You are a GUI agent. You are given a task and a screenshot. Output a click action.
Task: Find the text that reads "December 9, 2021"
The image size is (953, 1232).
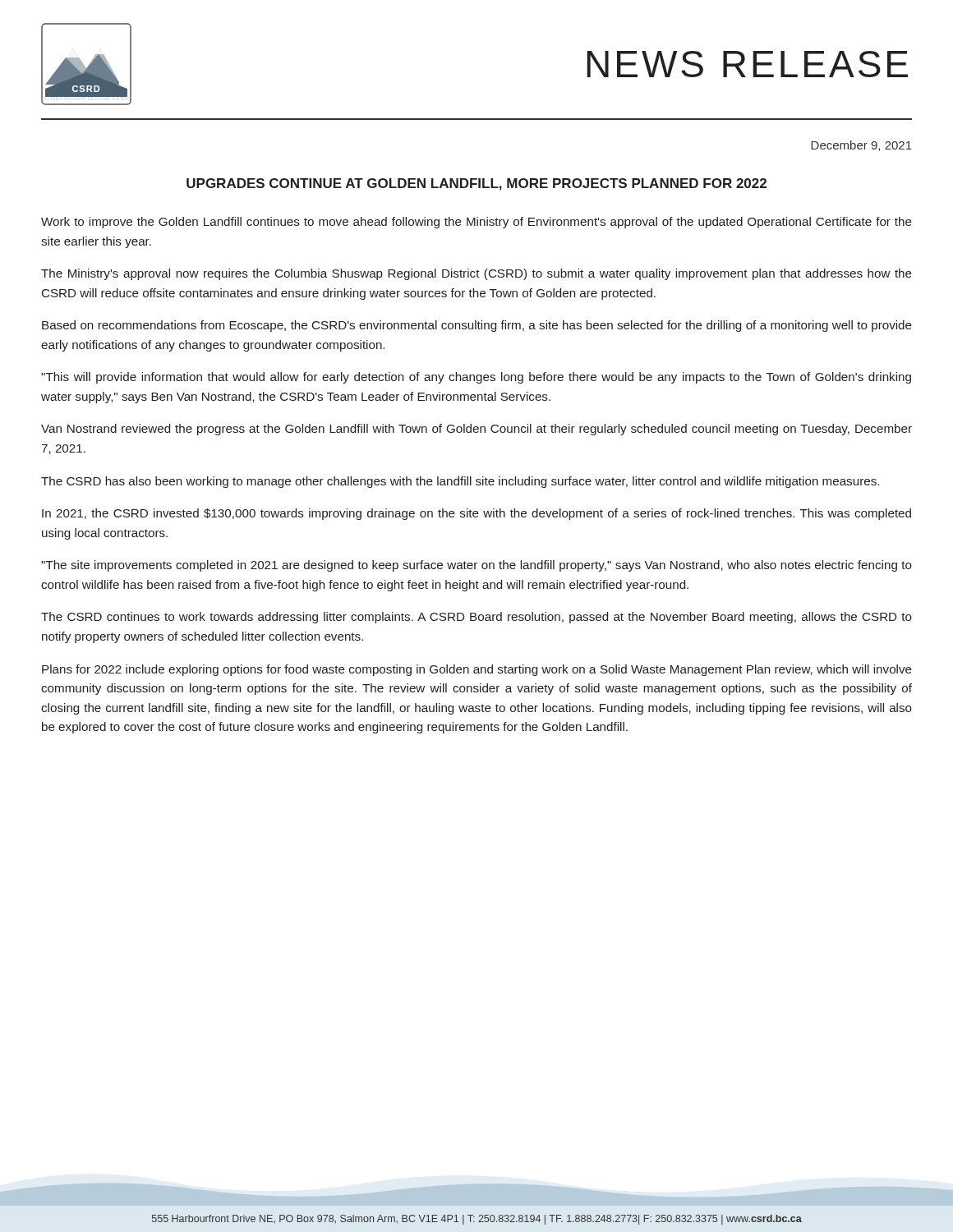click(861, 145)
